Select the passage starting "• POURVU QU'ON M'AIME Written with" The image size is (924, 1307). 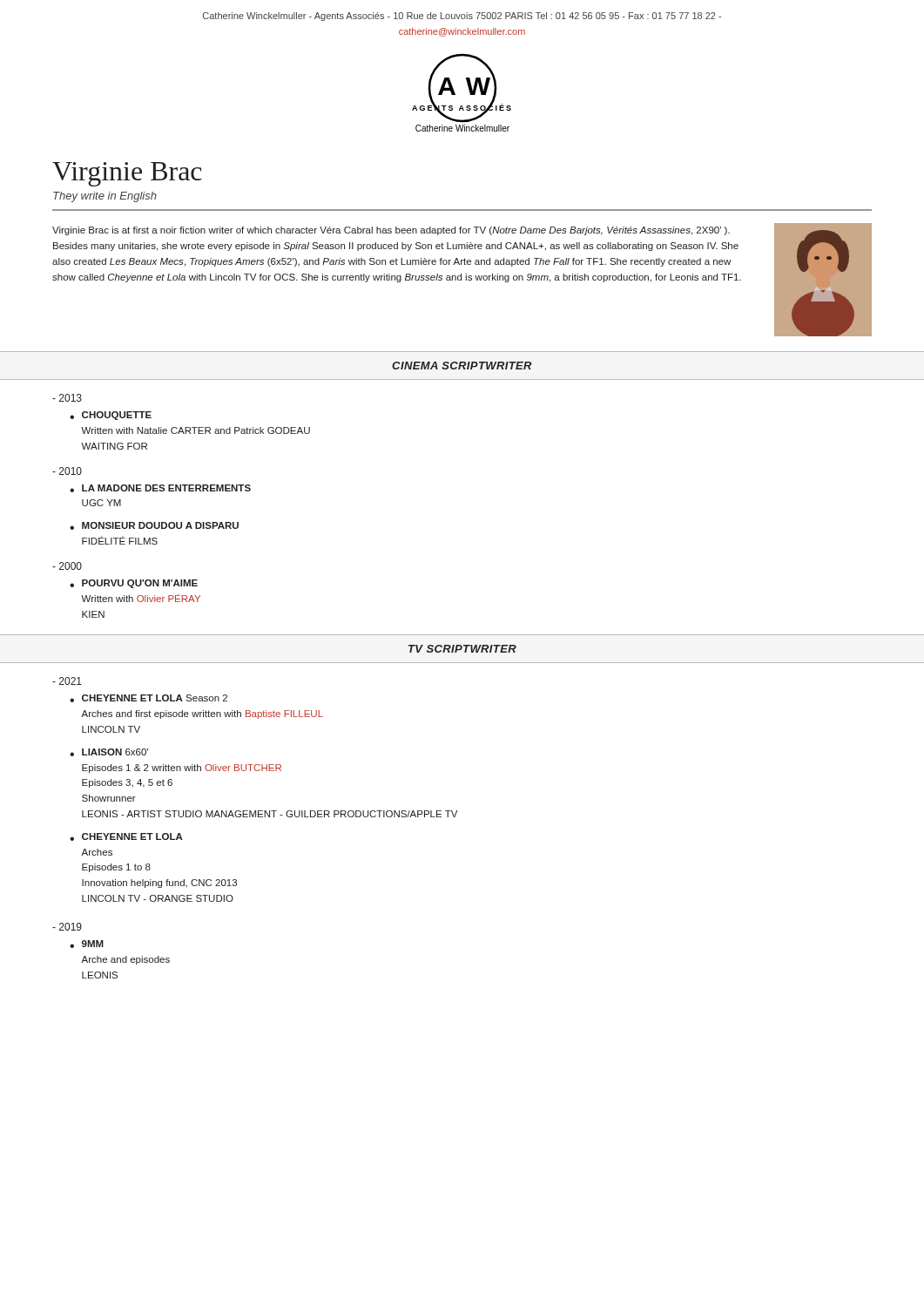coord(135,599)
